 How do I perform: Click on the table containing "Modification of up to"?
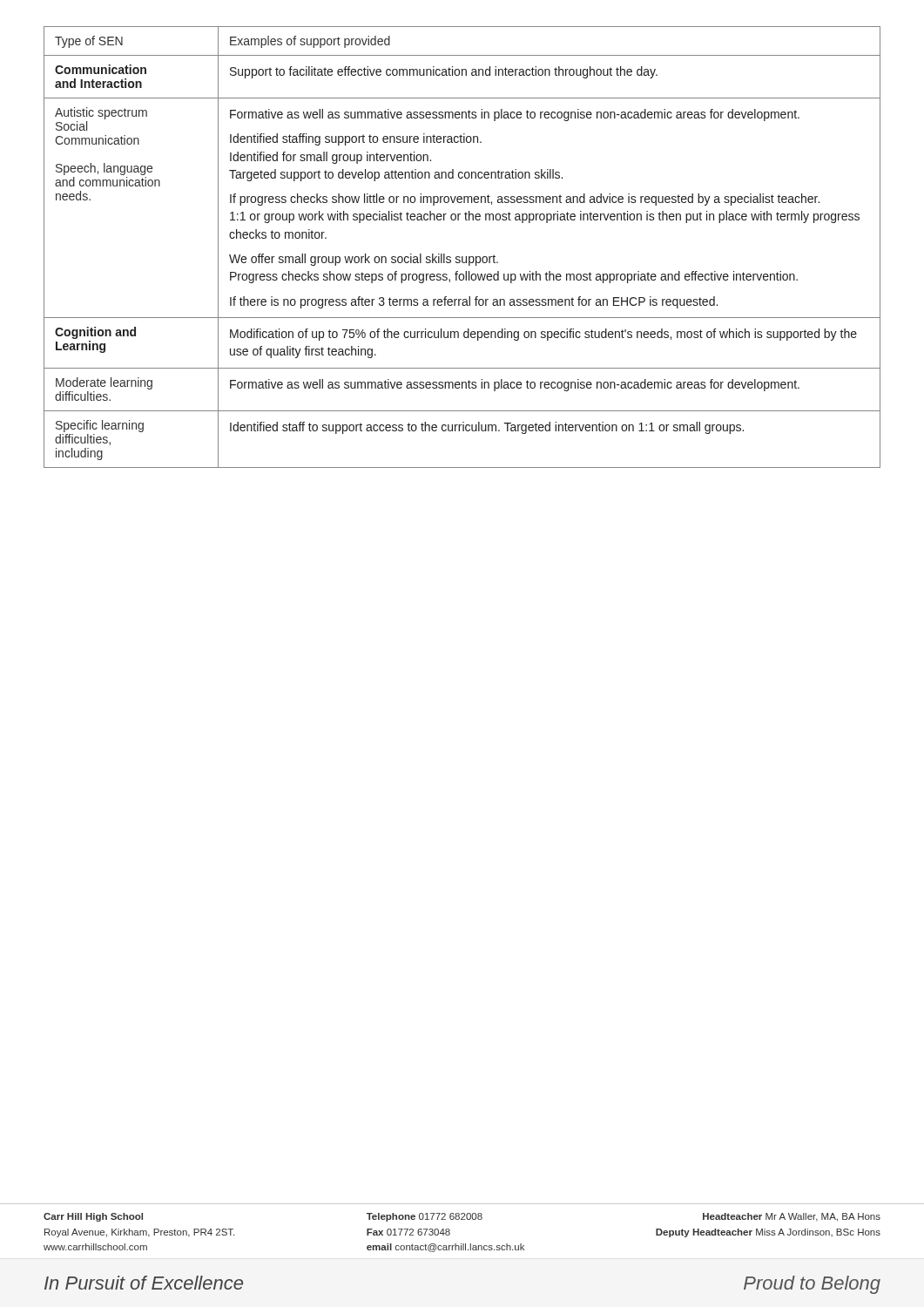pos(462,247)
